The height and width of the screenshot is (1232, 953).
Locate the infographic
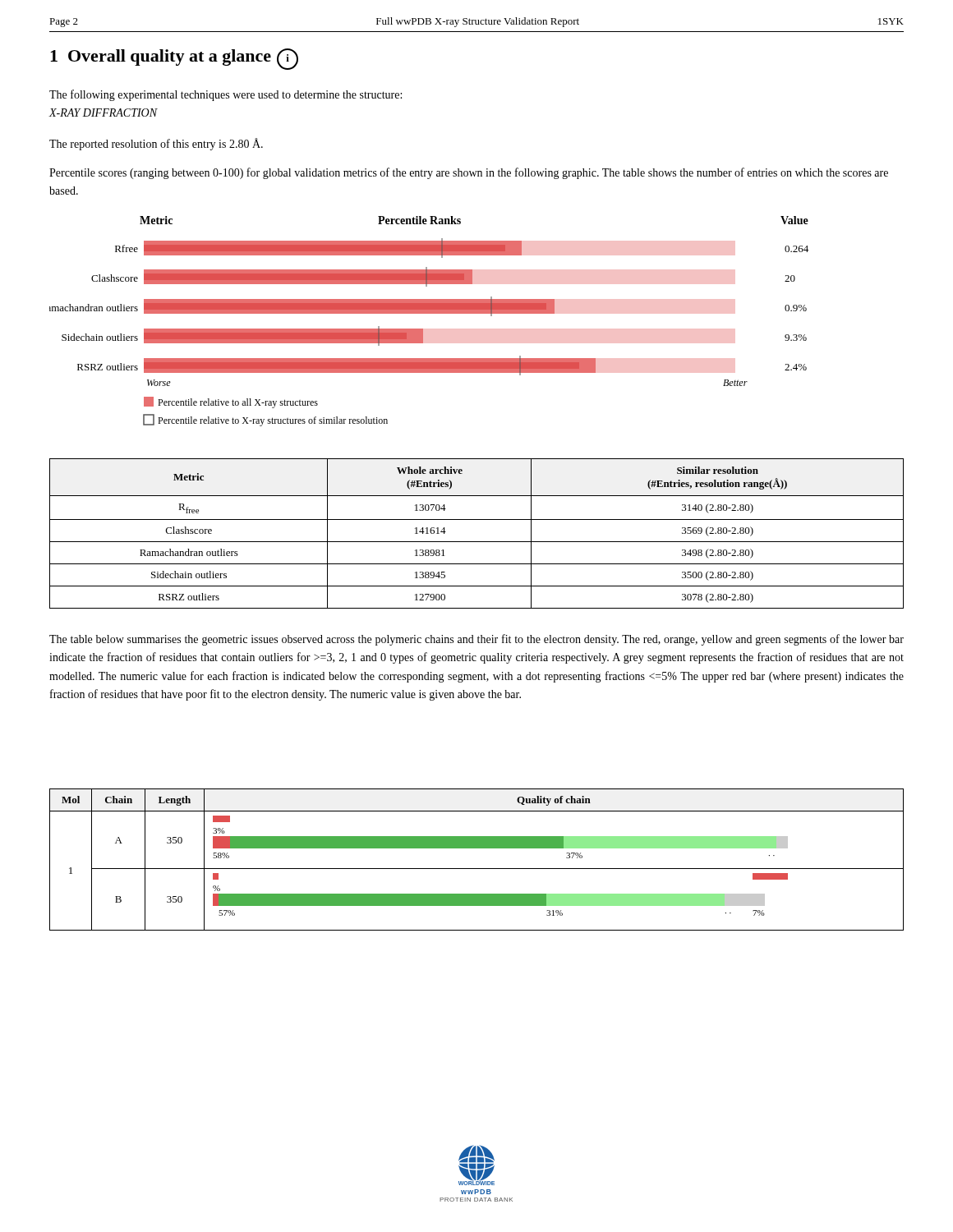476,331
